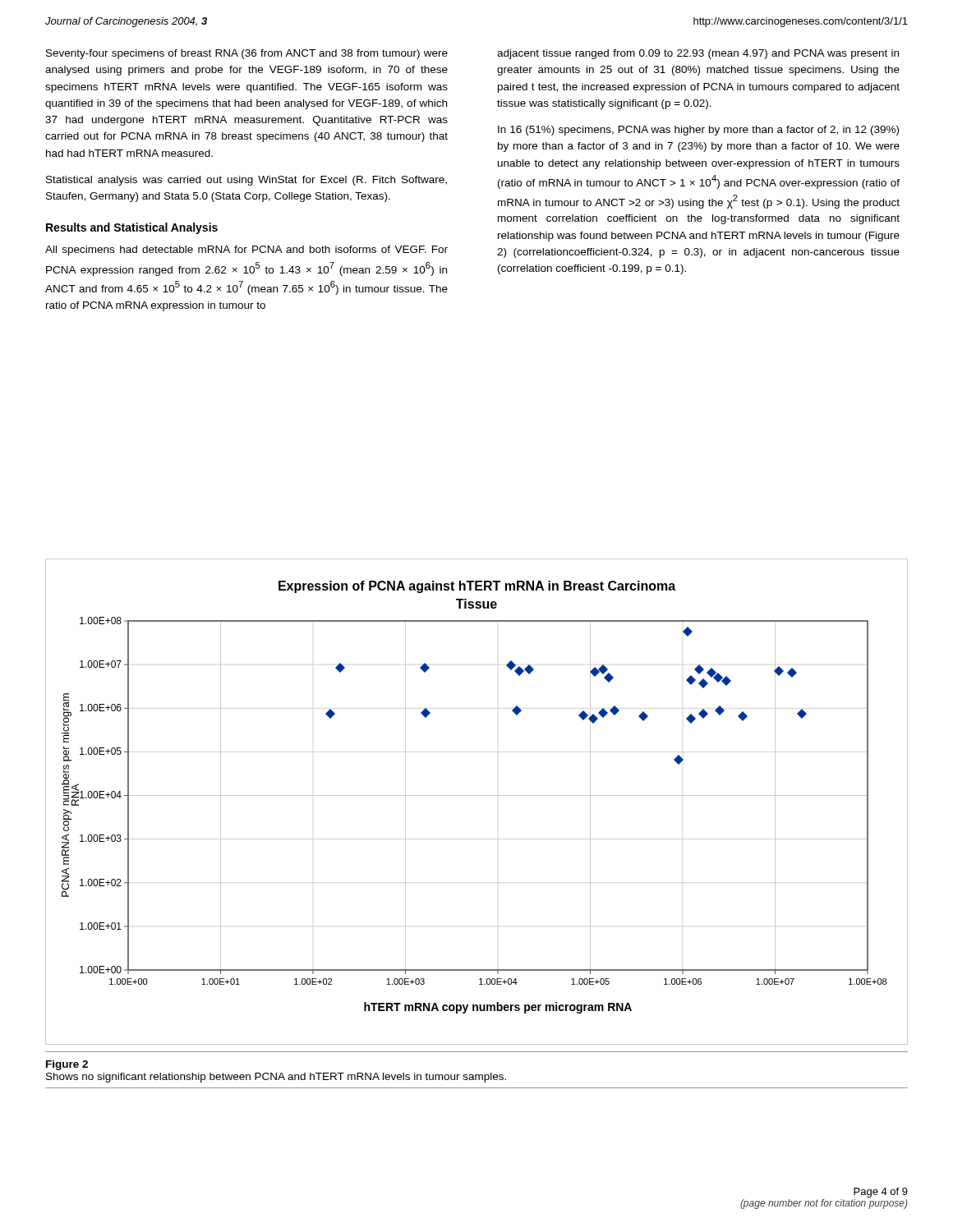Find the text block that reads "Seventy-four specimens of breast RNA (36 from"

246,103
